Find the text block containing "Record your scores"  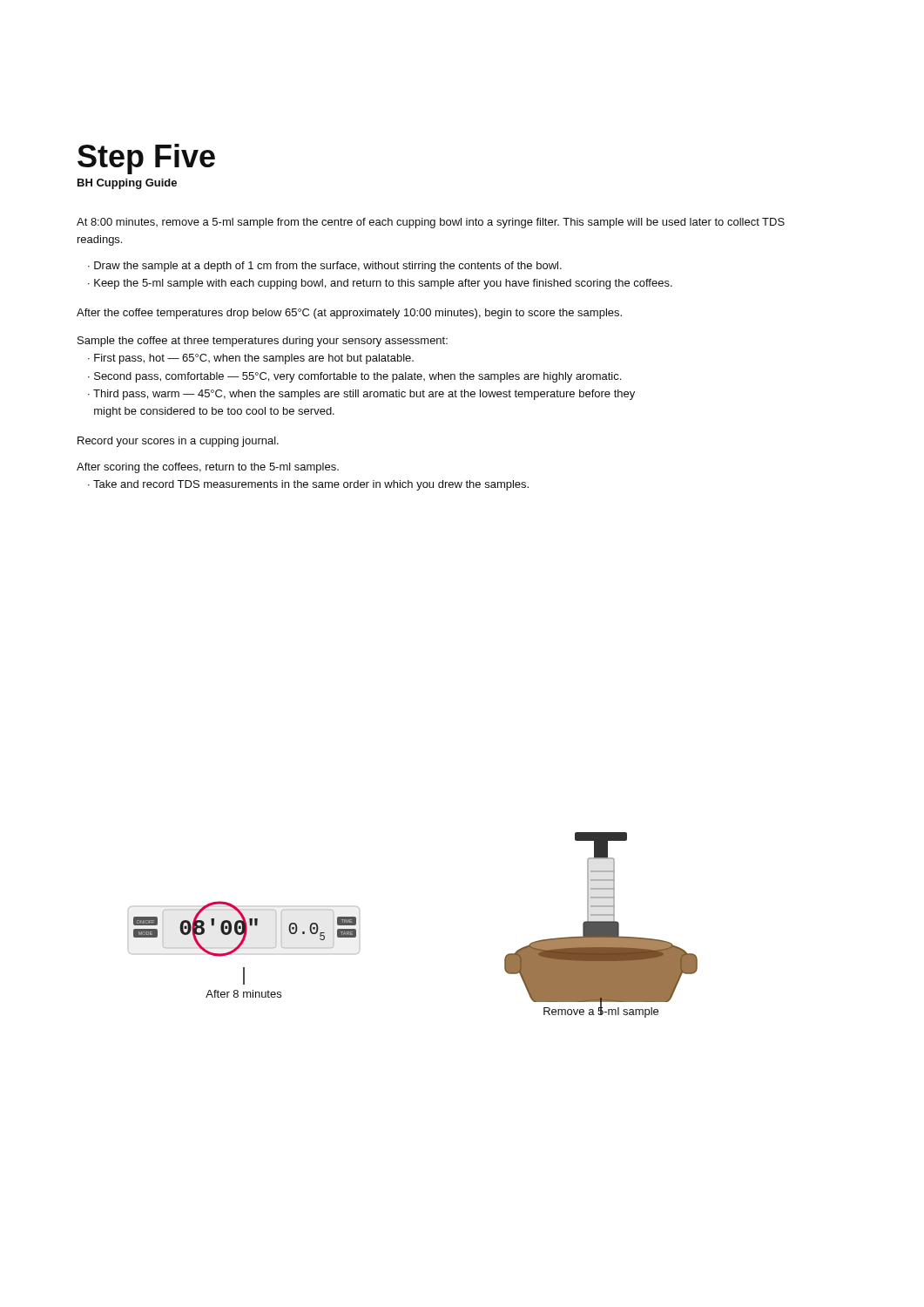[x=178, y=440]
